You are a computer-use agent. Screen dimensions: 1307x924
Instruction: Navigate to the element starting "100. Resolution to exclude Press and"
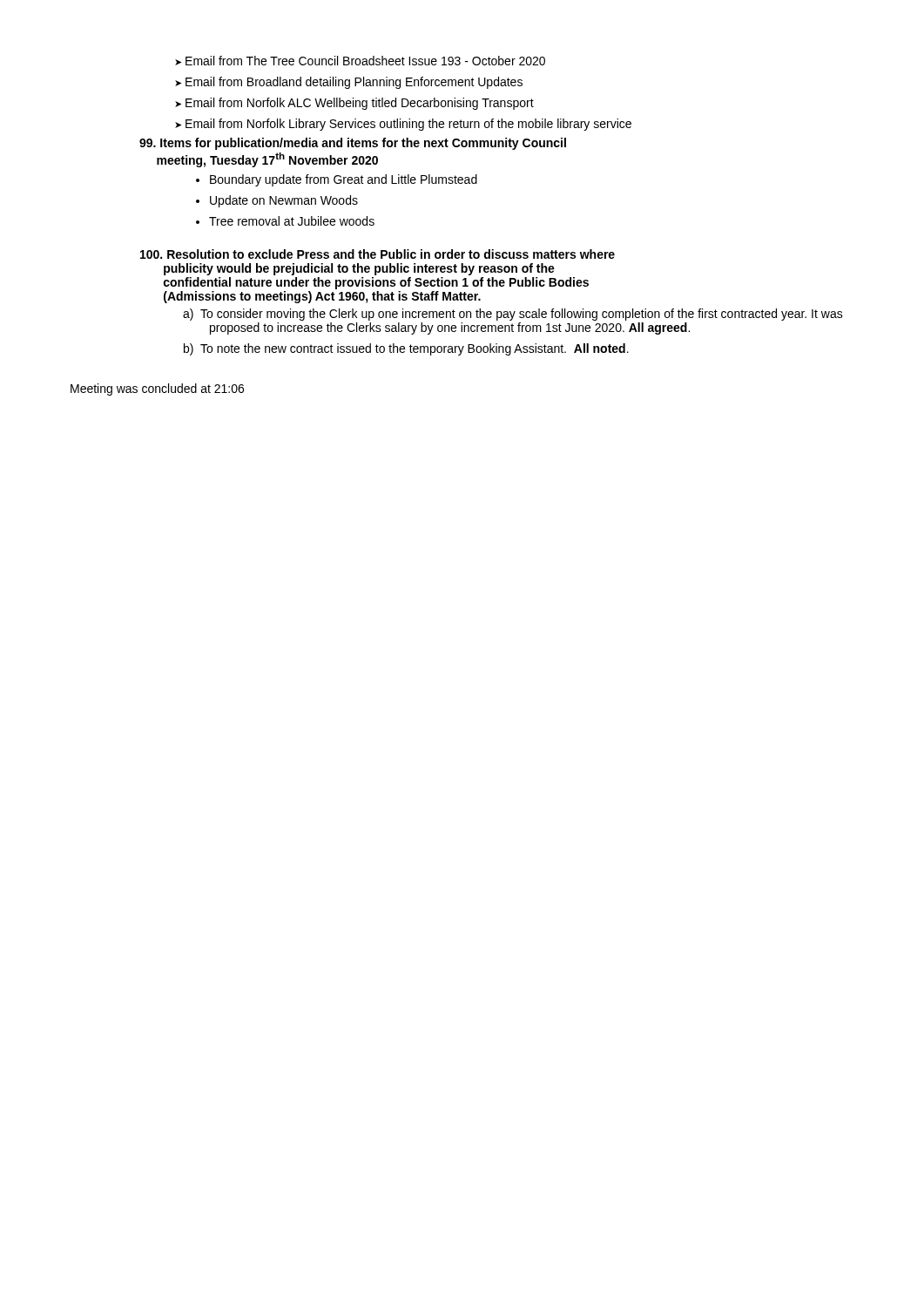point(497,301)
